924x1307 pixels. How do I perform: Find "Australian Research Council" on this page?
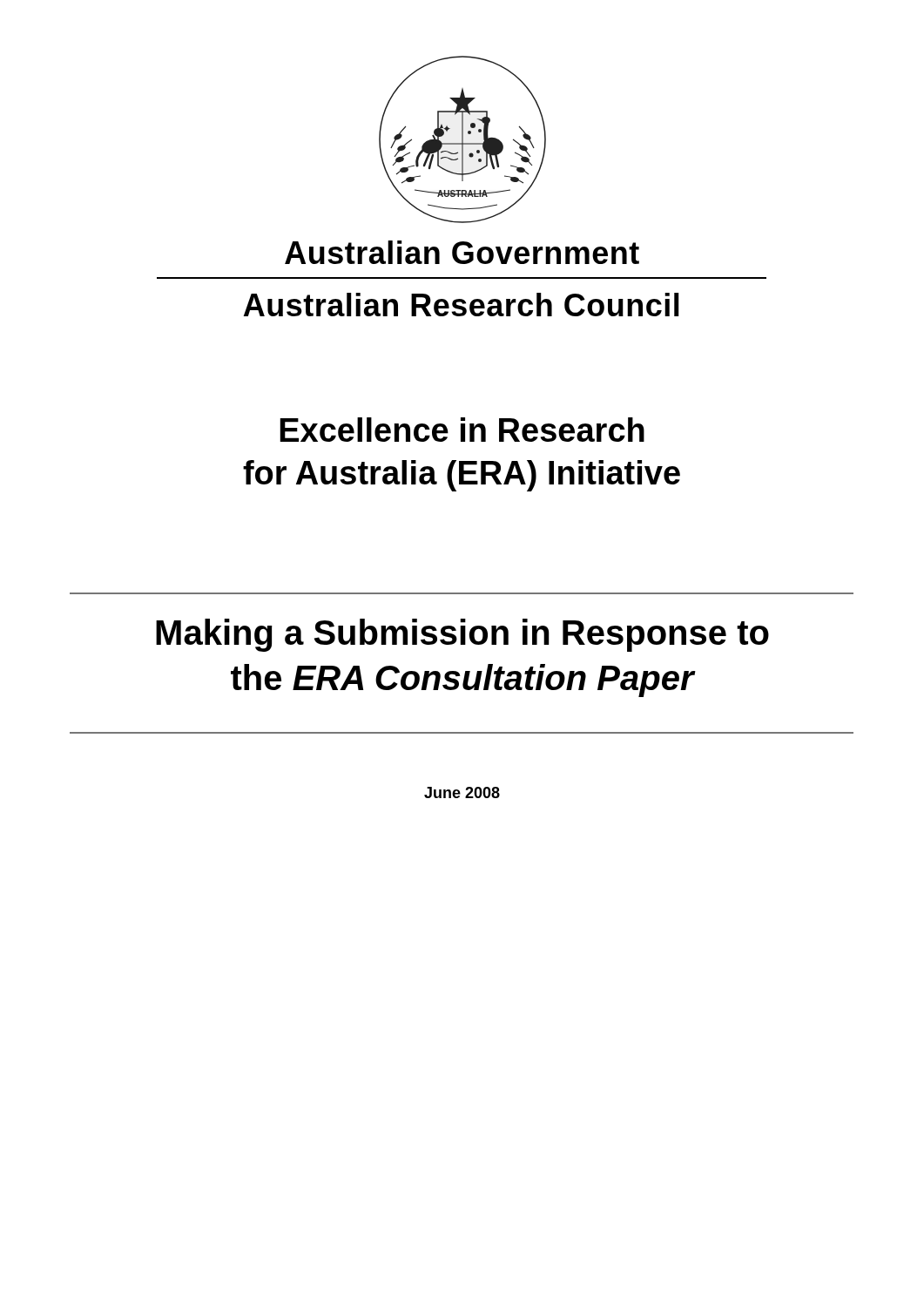coord(462,305)
